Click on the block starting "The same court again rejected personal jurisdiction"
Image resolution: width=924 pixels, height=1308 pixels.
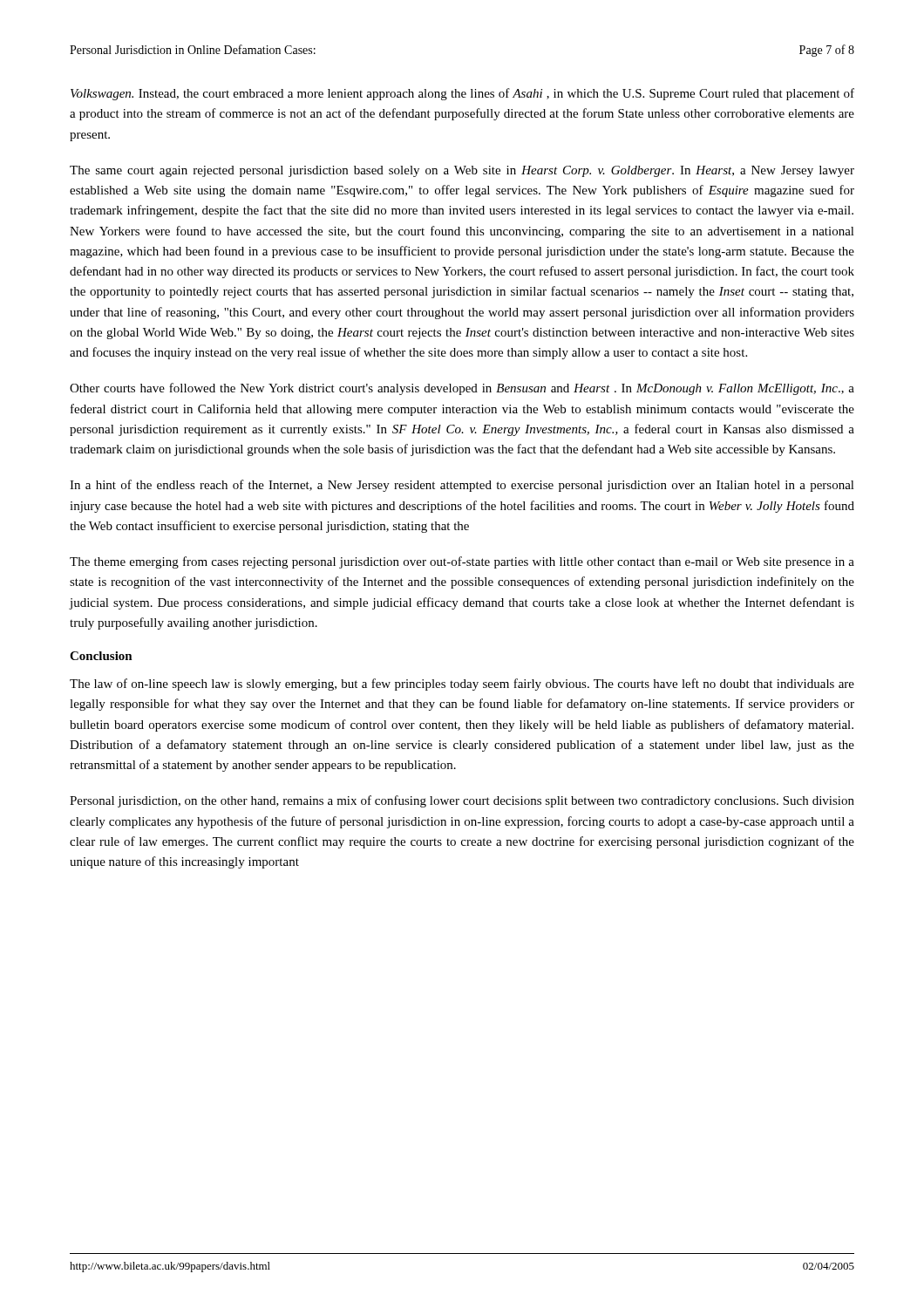(462, 261)
